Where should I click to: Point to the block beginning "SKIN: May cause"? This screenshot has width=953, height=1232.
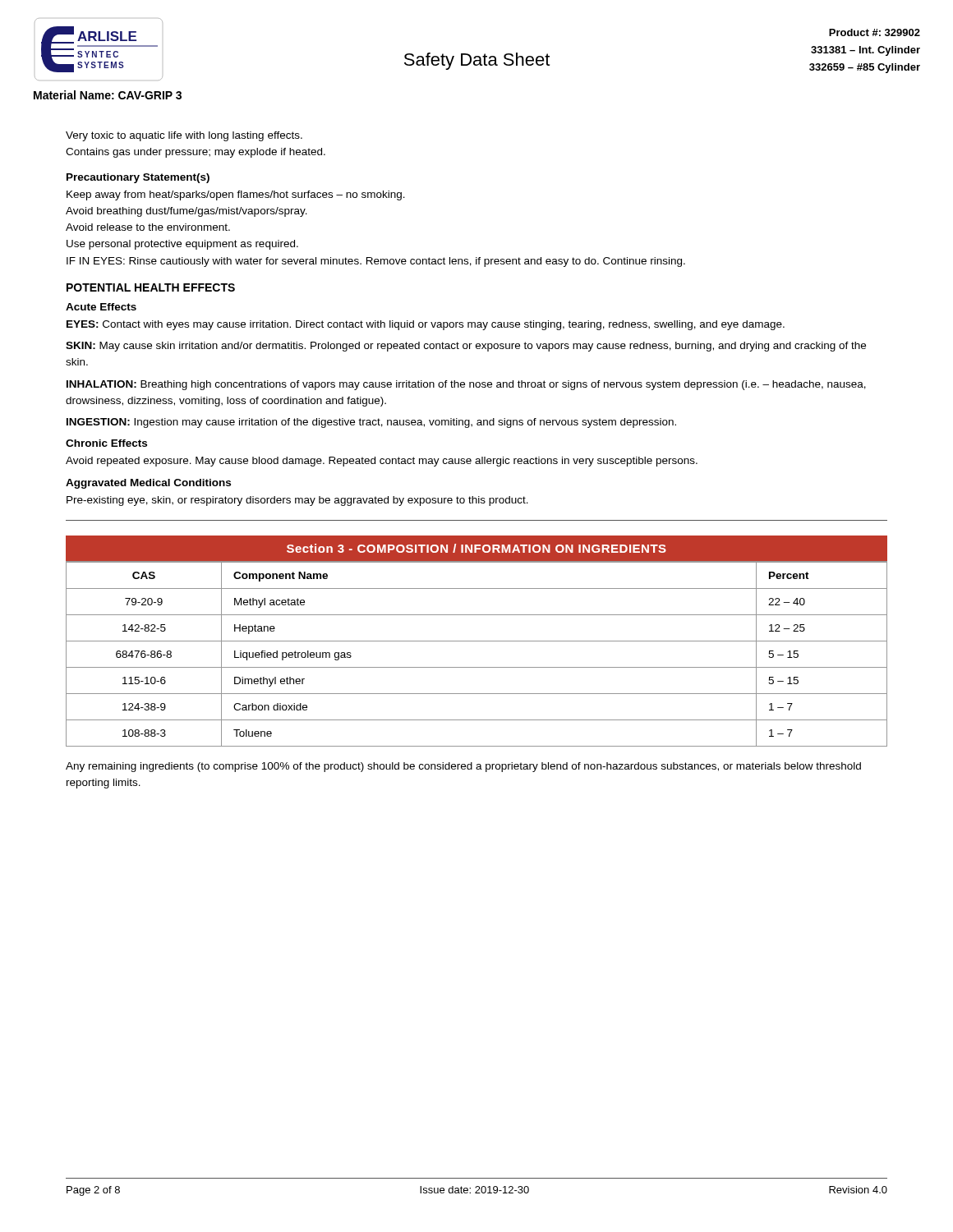click(x=466, y=354)
